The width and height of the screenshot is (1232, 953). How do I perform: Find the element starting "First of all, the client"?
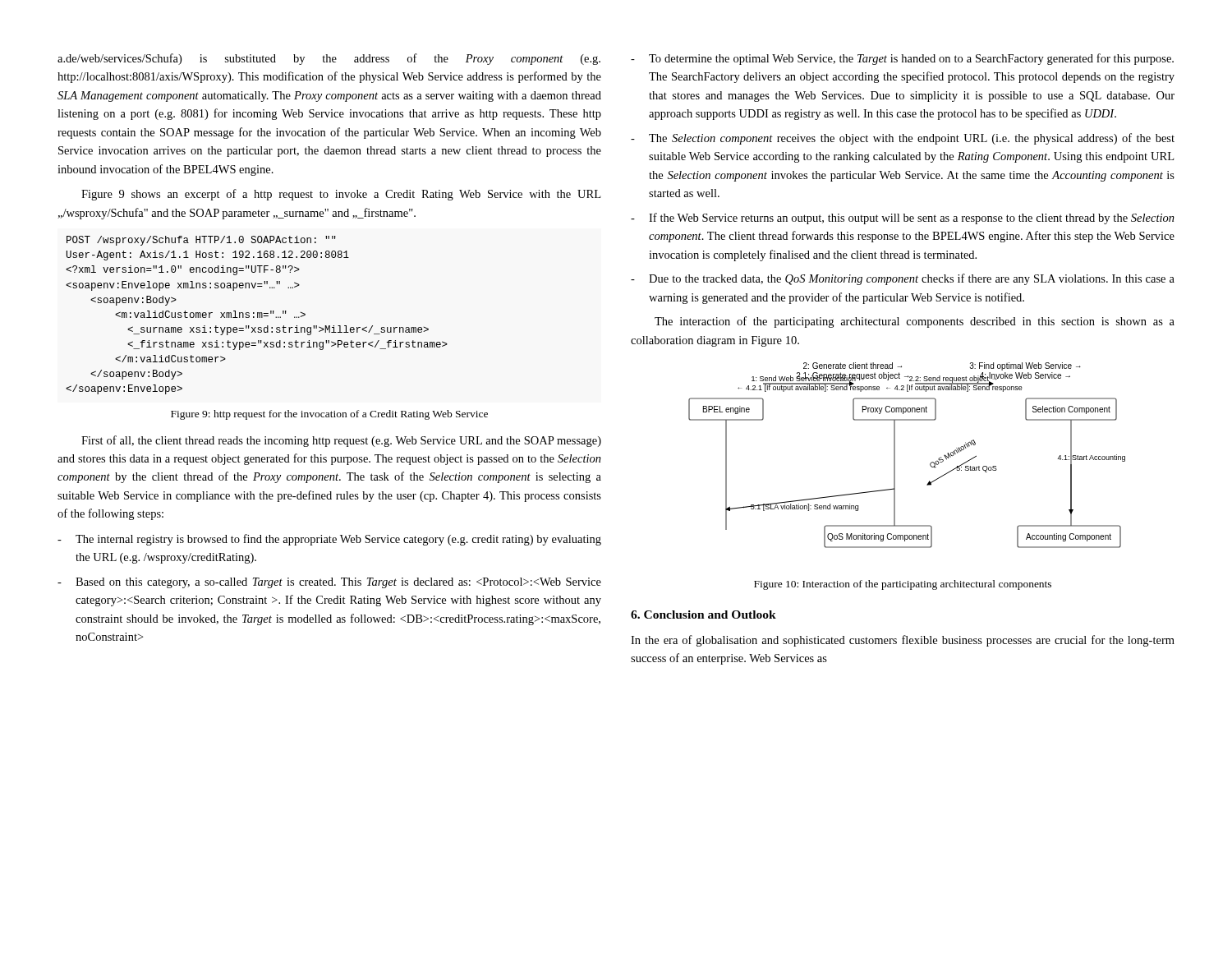tap(329, 477)
